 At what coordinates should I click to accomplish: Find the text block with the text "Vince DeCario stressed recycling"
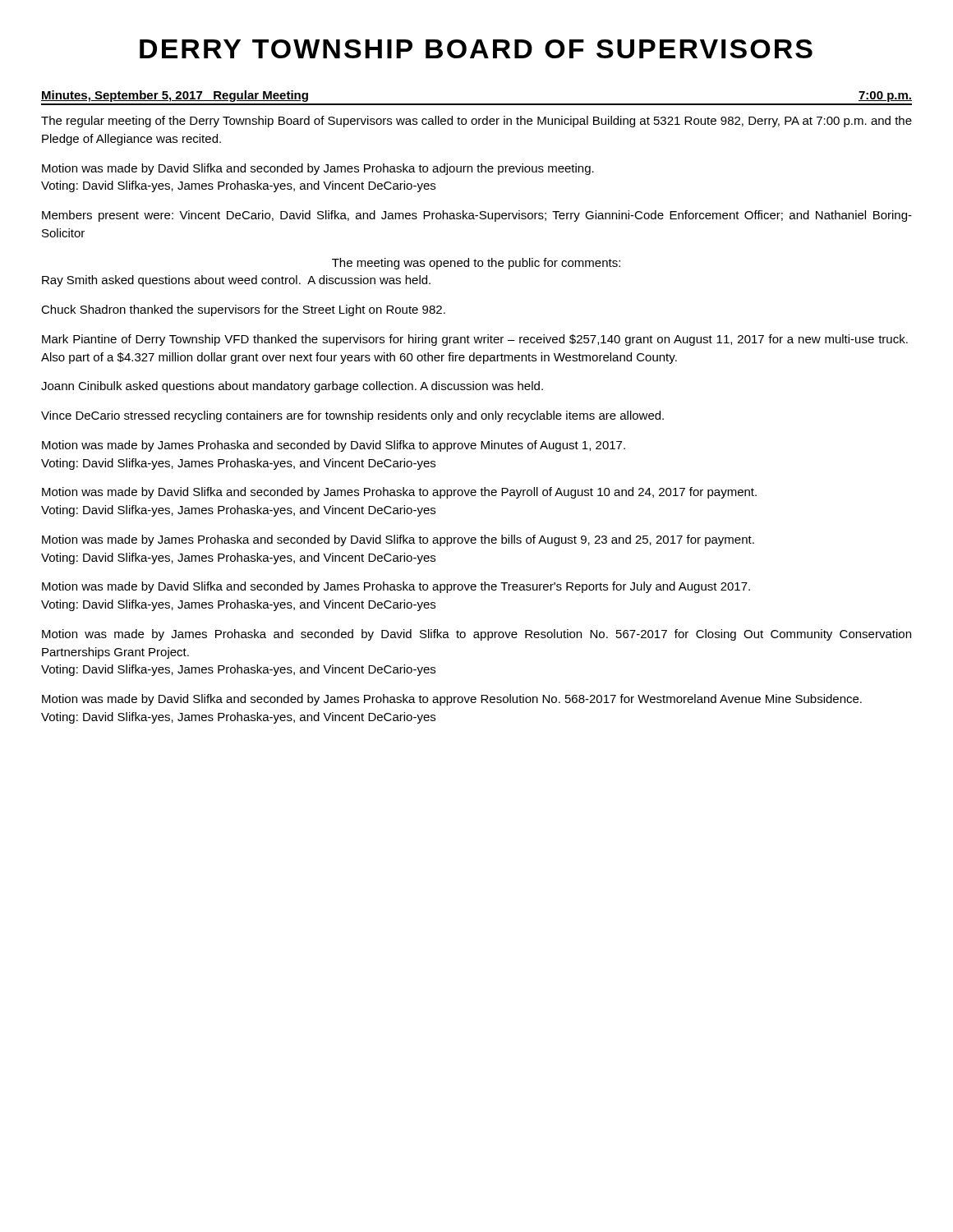pos(353,415)
